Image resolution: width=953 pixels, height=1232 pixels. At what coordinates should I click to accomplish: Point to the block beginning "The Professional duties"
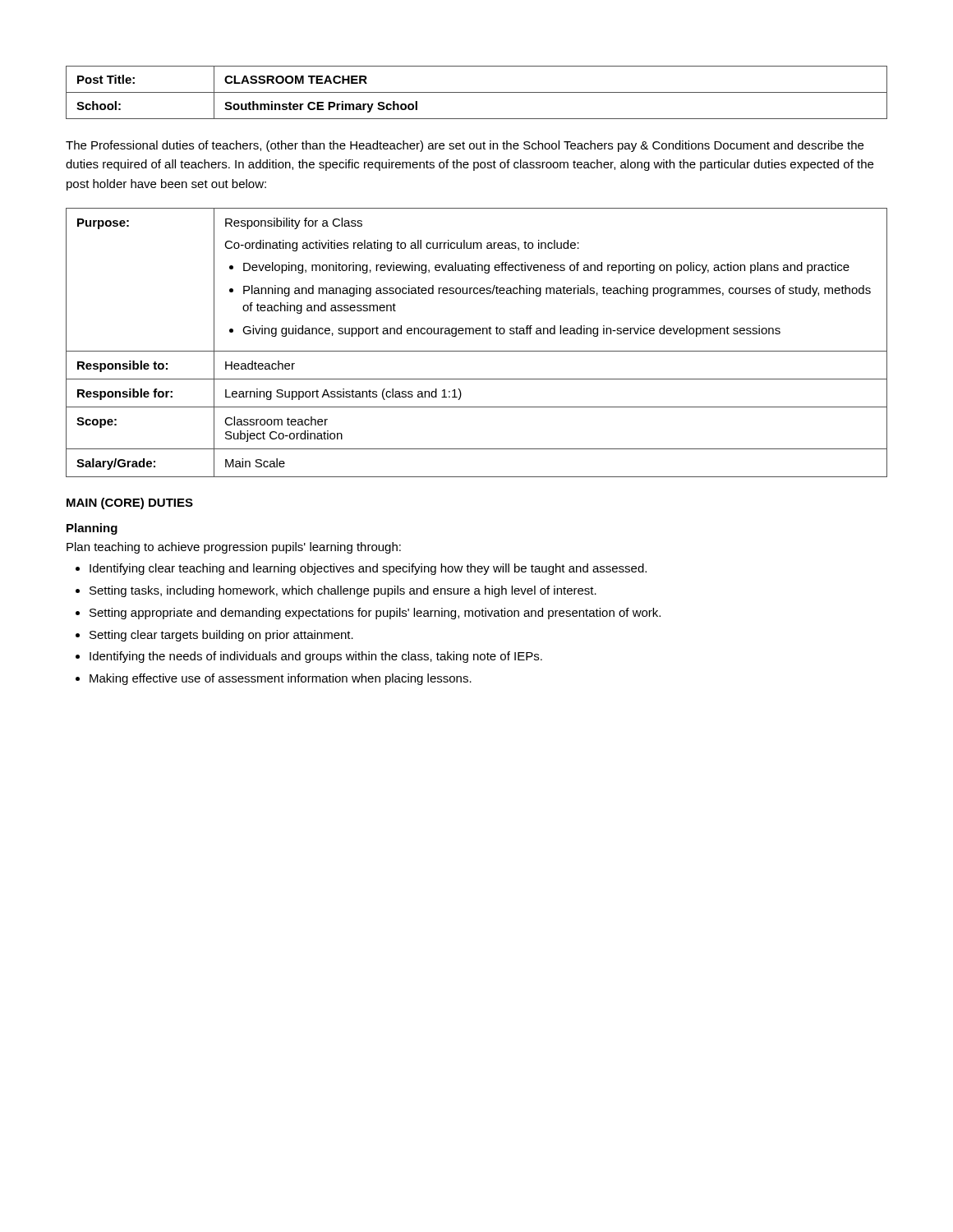point(470,164)
